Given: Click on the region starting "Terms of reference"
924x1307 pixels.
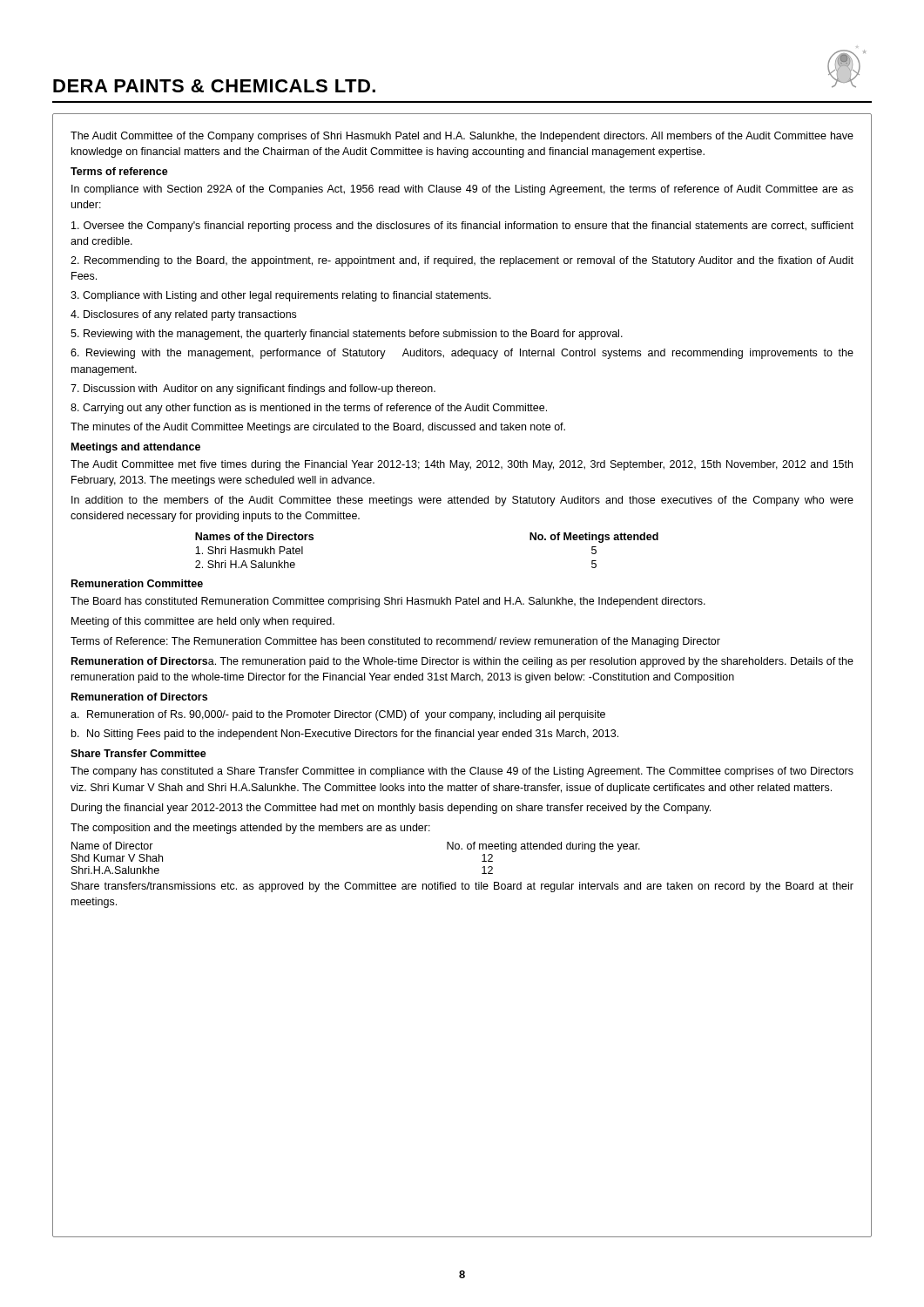Looking at the screenshot, I should (x=119, y=172).
